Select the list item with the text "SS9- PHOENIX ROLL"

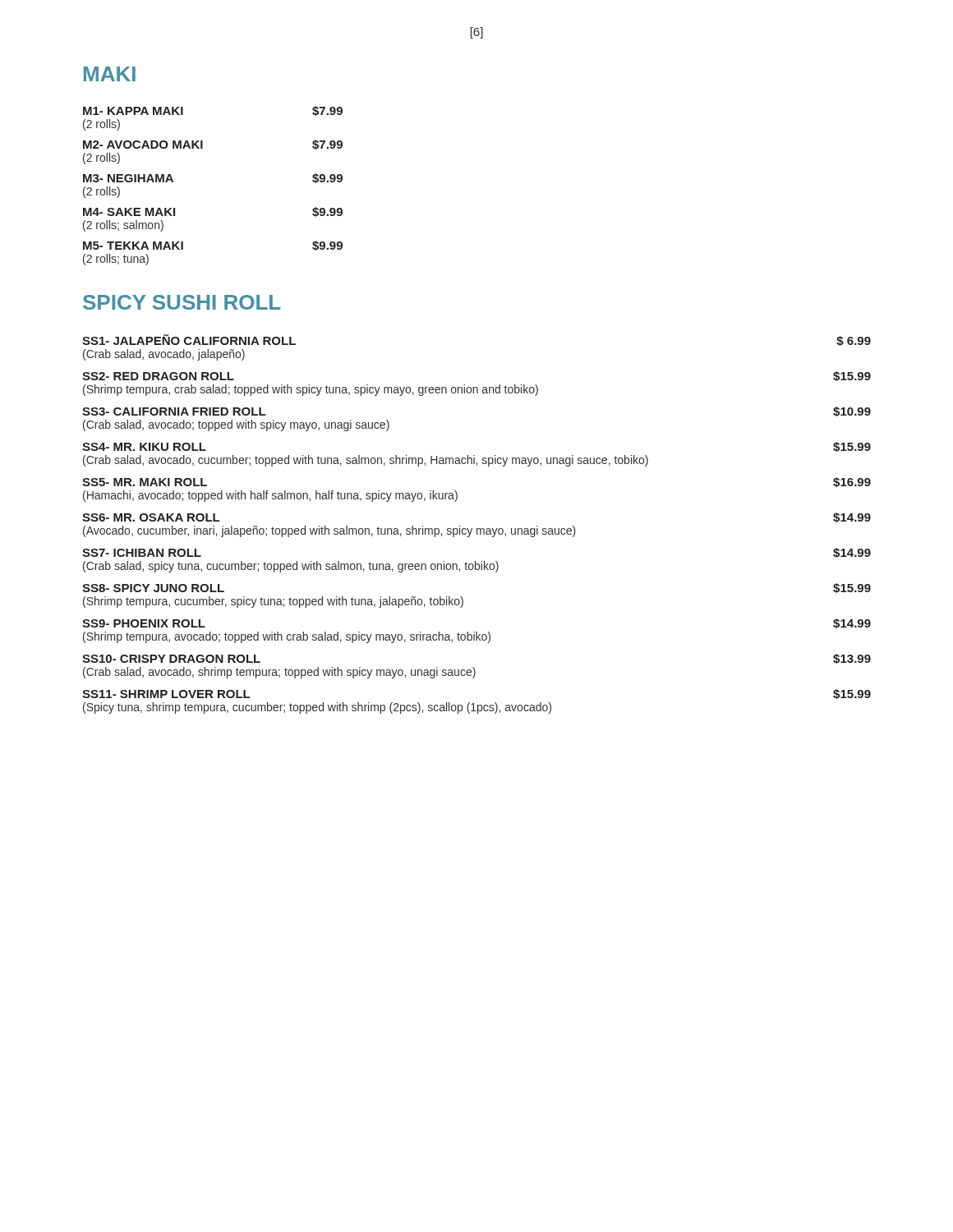(x=476, y=630)
